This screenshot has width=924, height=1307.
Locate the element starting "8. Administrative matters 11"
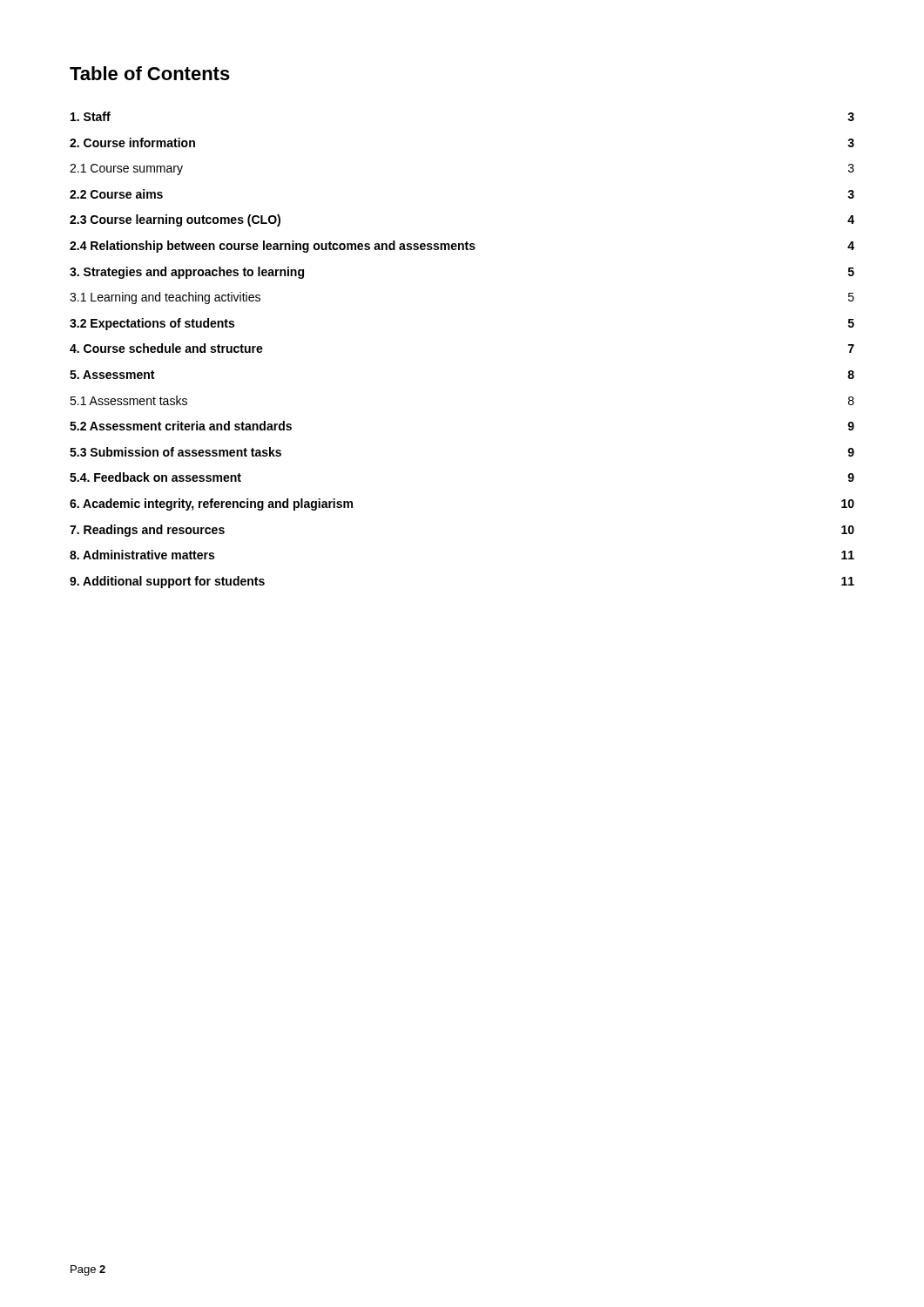144,555
